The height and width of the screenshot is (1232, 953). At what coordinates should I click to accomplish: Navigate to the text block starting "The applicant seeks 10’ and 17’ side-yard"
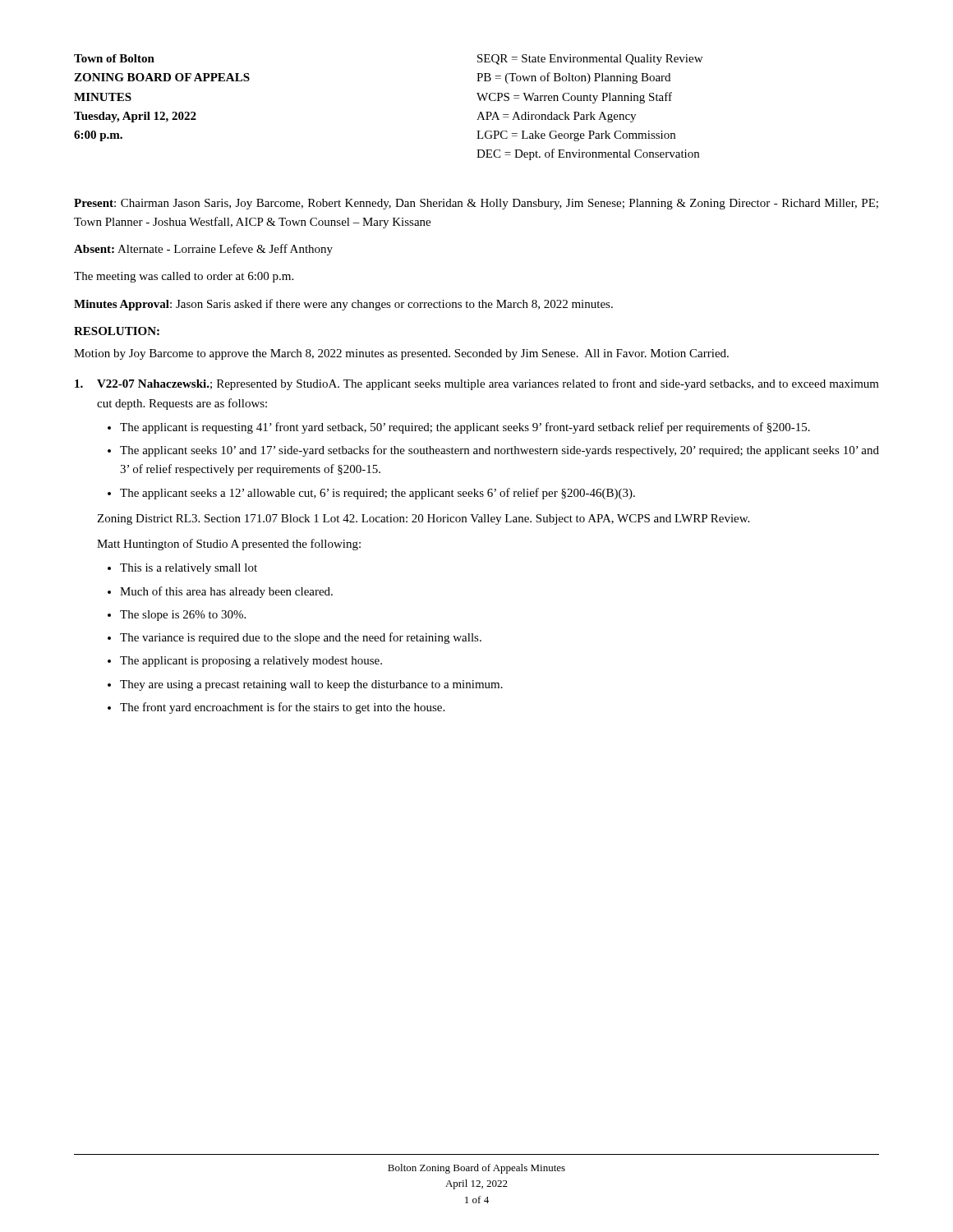tap(500, 460)
